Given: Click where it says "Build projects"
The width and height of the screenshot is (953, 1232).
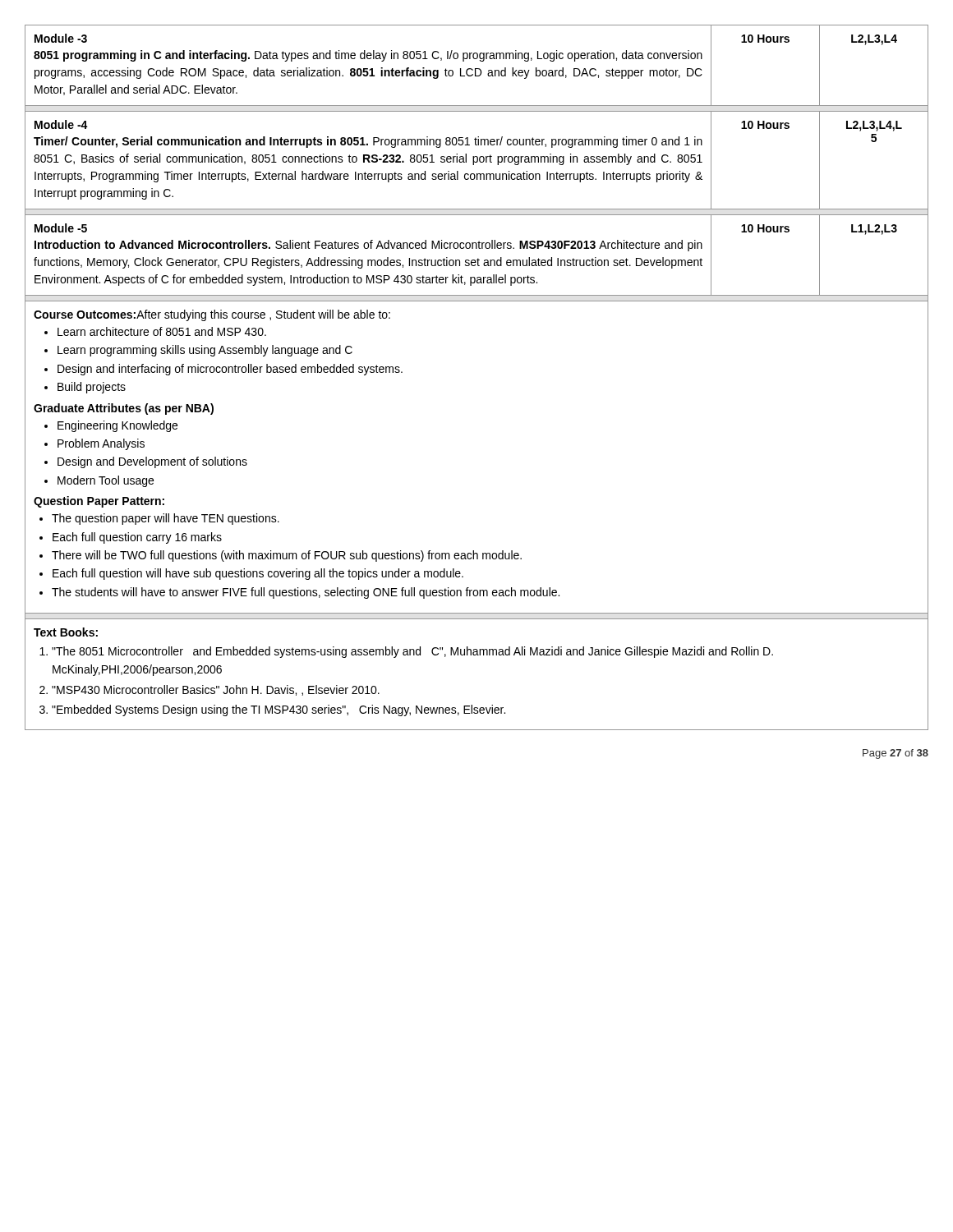Looking at the screenshot, I should pyautogui.click(x=91, y=387).
